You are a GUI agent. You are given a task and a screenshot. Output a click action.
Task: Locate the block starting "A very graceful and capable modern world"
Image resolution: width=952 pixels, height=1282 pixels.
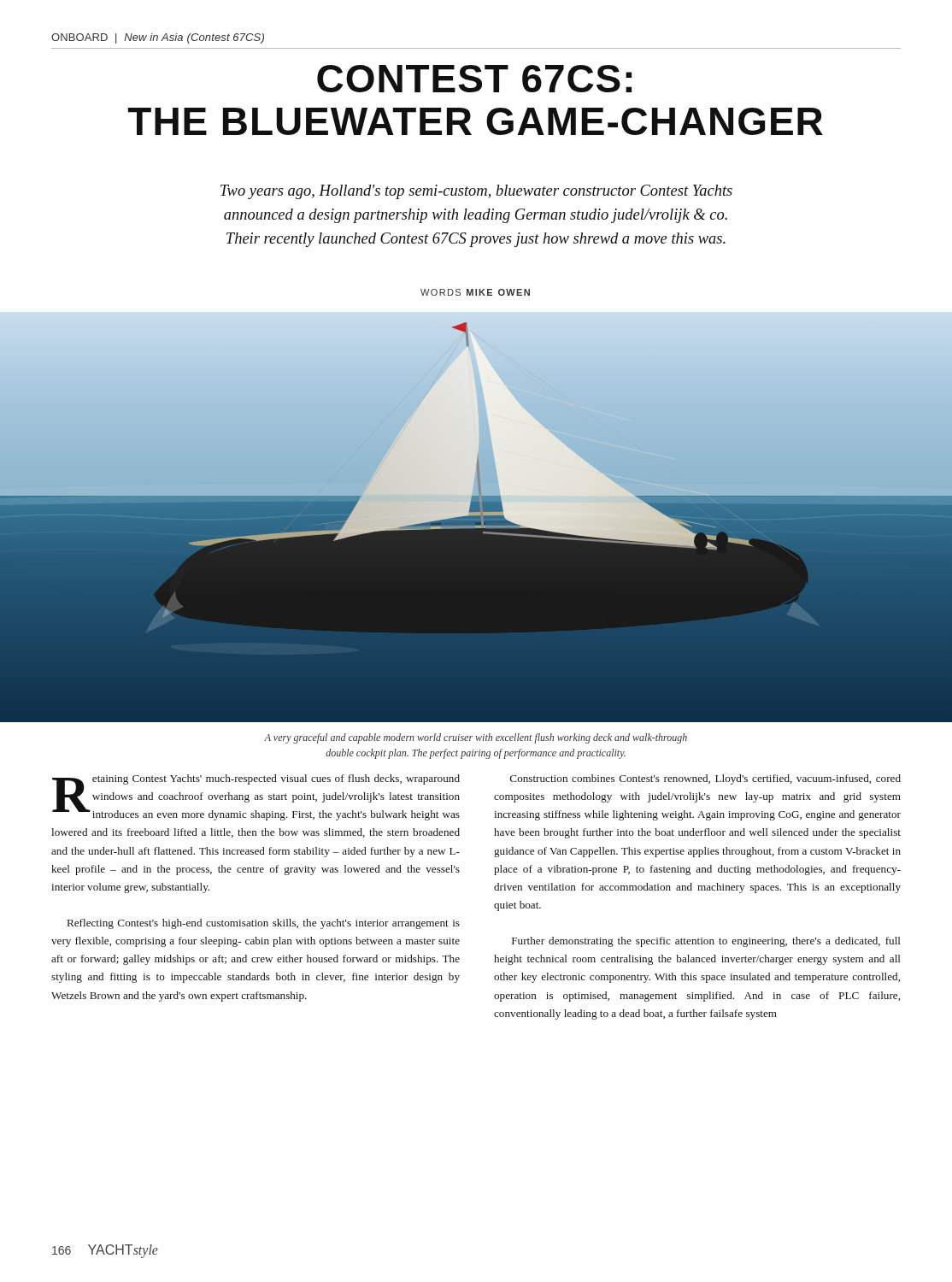tap(476, 745)
